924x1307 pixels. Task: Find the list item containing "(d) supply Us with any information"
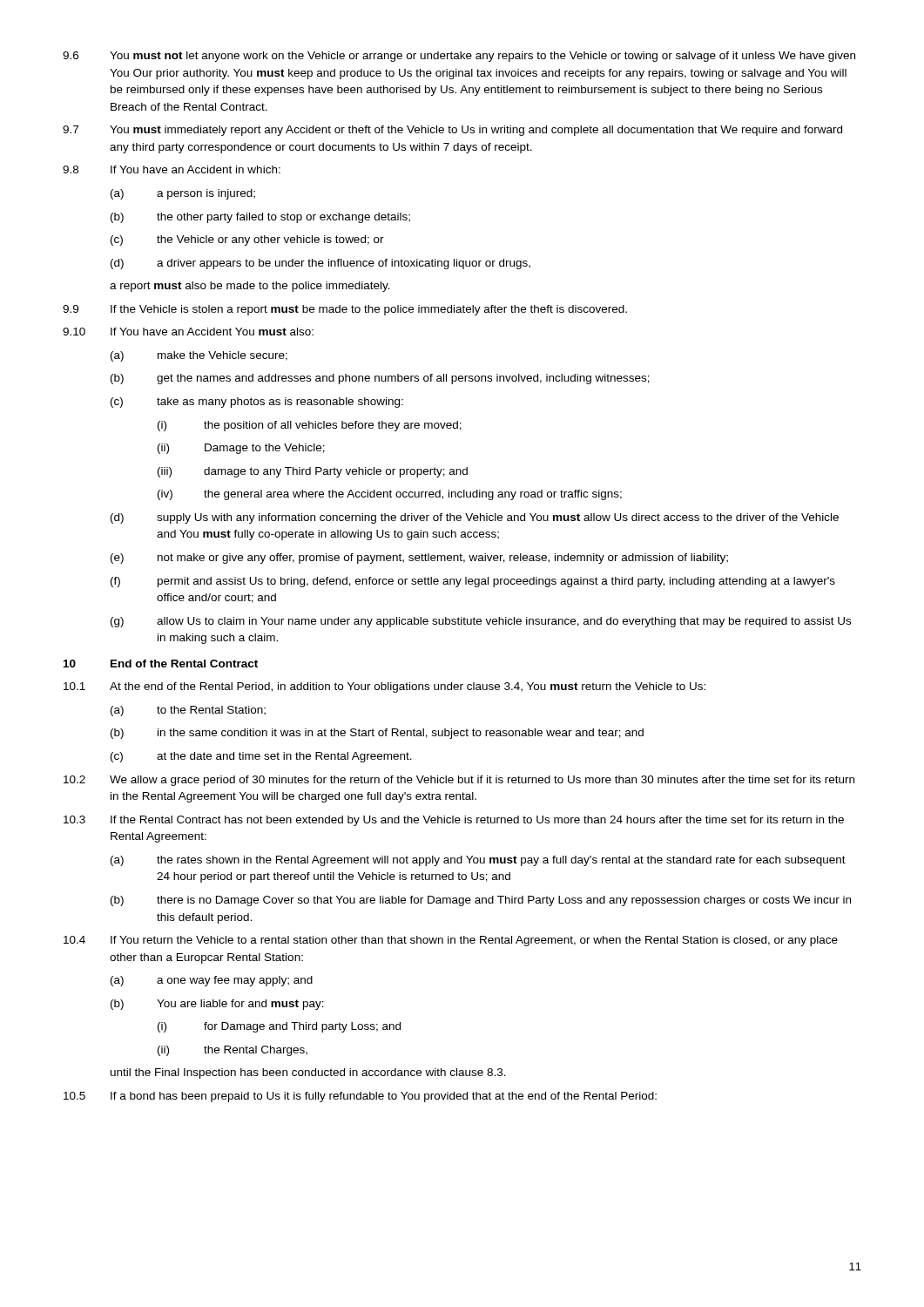486,526
